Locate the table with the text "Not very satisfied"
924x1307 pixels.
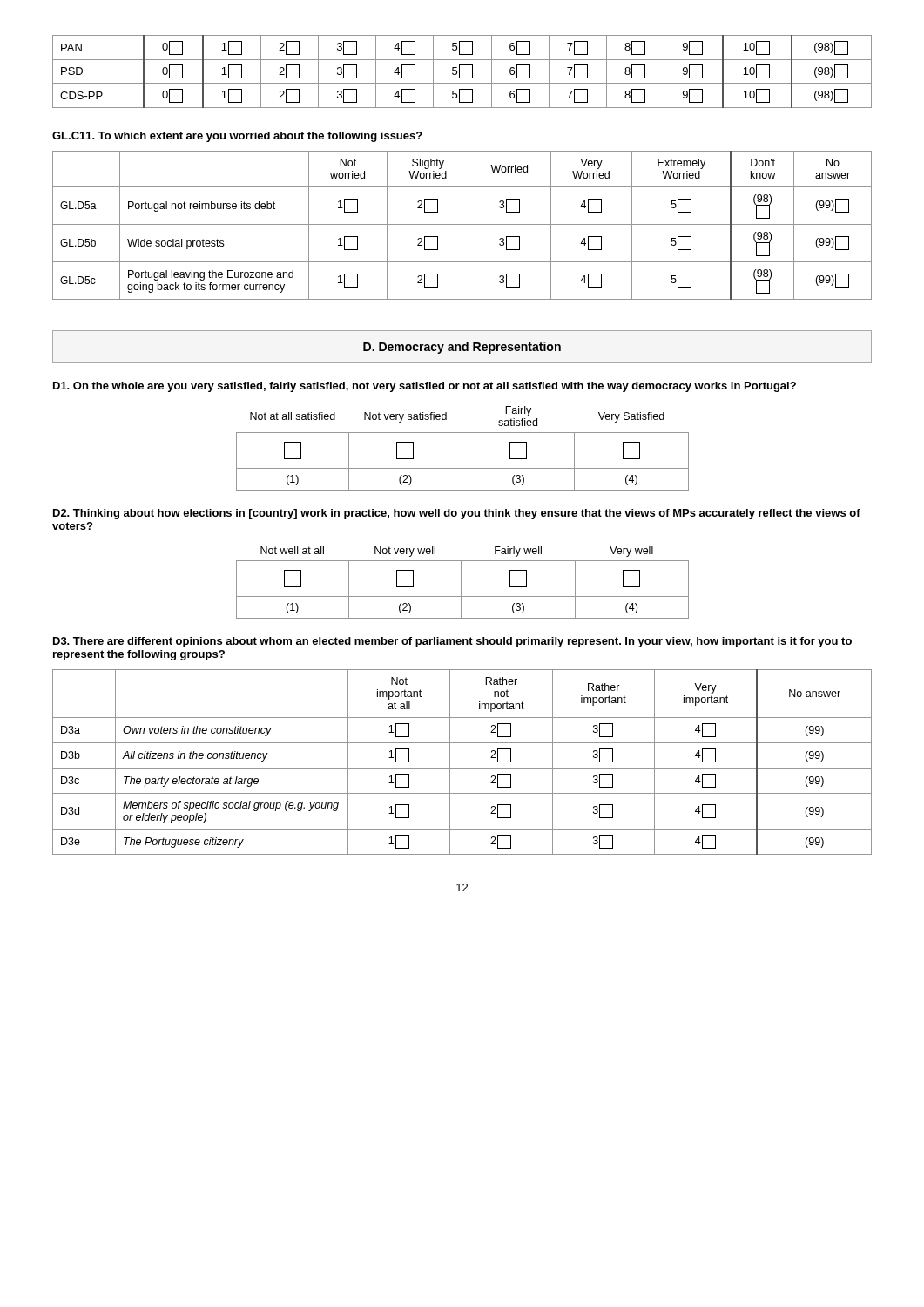pos(462,445)
